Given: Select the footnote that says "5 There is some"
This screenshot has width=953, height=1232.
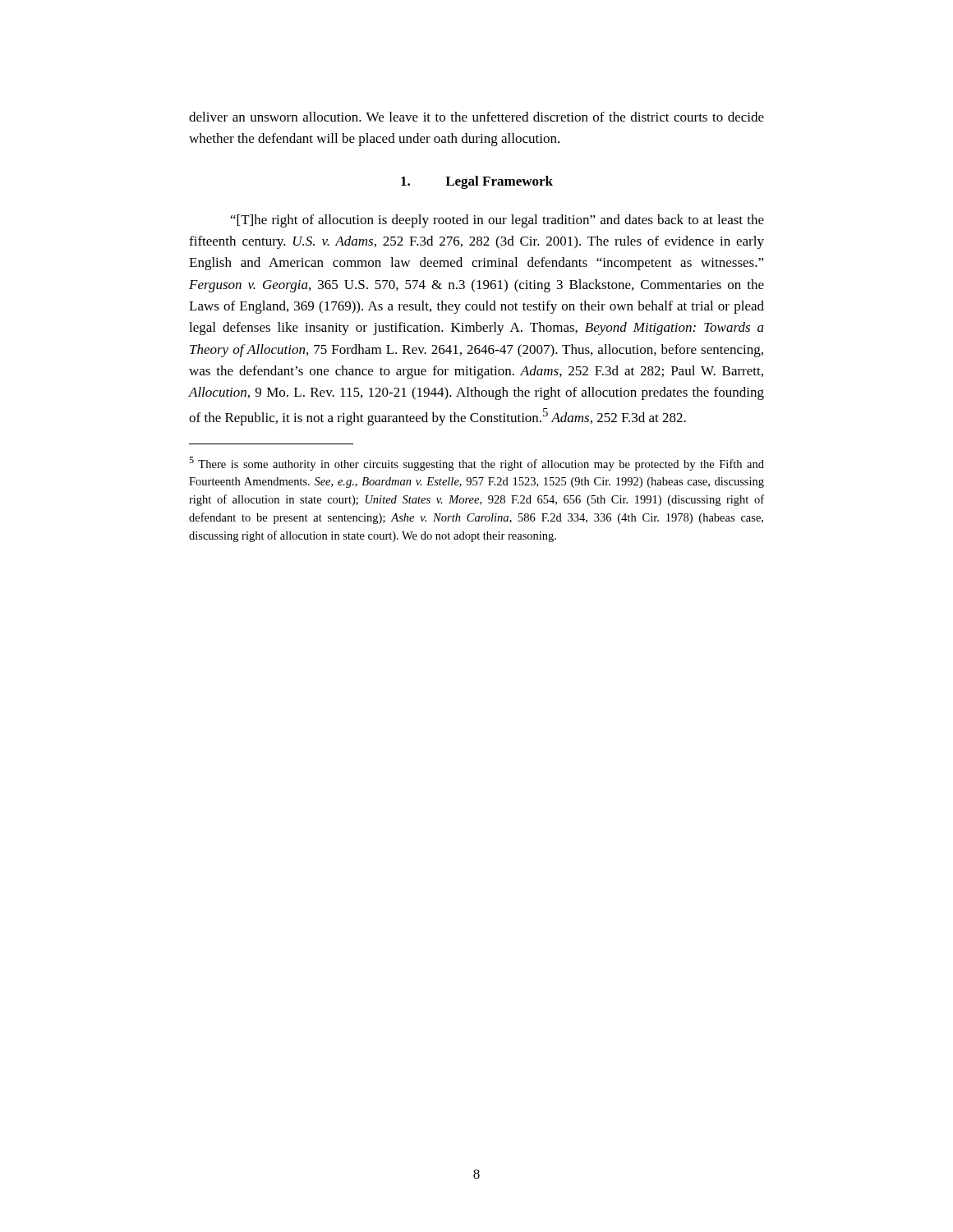Looking at the screenshot, I should pos(476,498).
